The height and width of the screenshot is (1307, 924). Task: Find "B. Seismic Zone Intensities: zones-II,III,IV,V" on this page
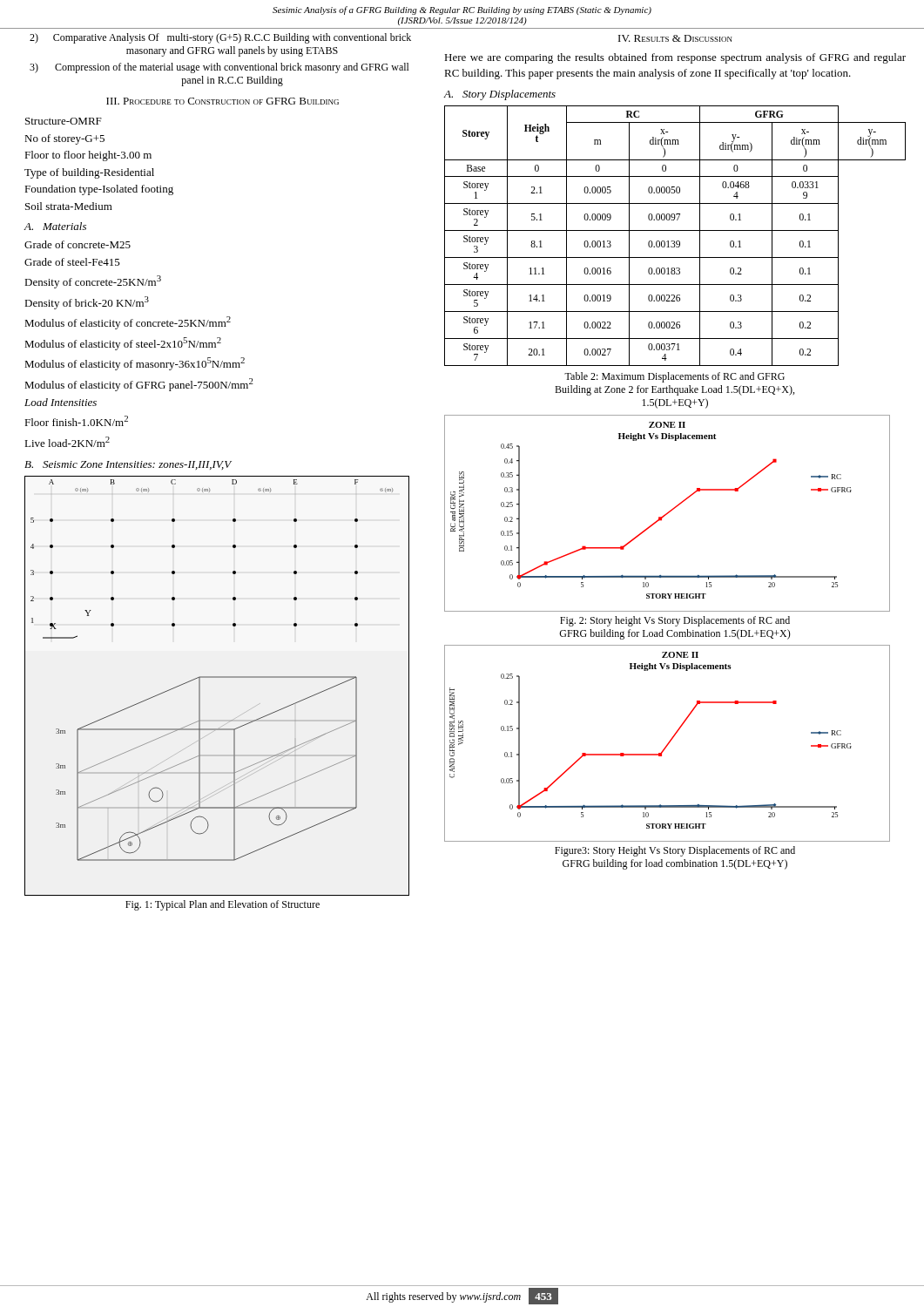coord(128,464)
